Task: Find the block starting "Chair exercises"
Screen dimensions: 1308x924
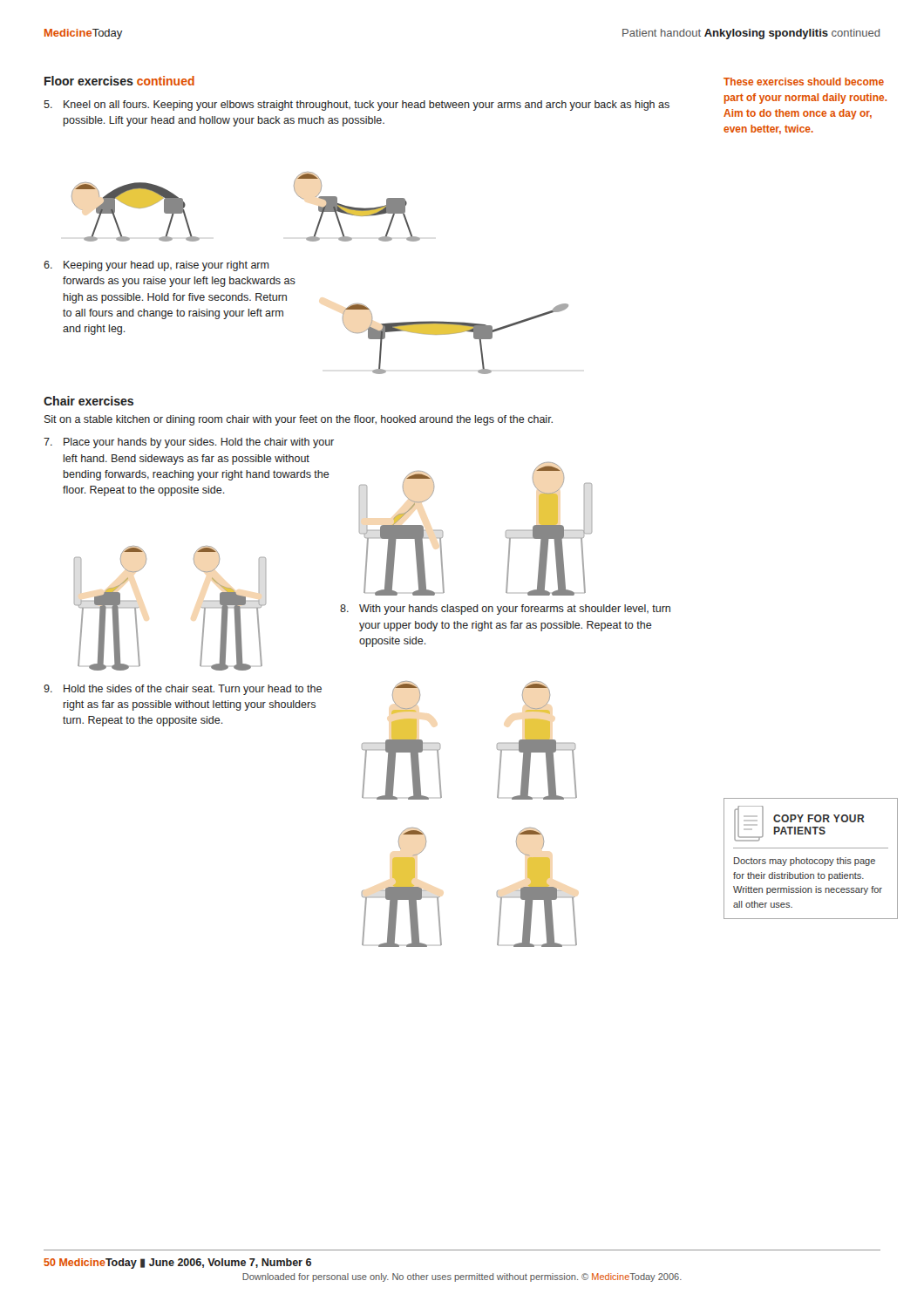Action: tap(89, 401)
